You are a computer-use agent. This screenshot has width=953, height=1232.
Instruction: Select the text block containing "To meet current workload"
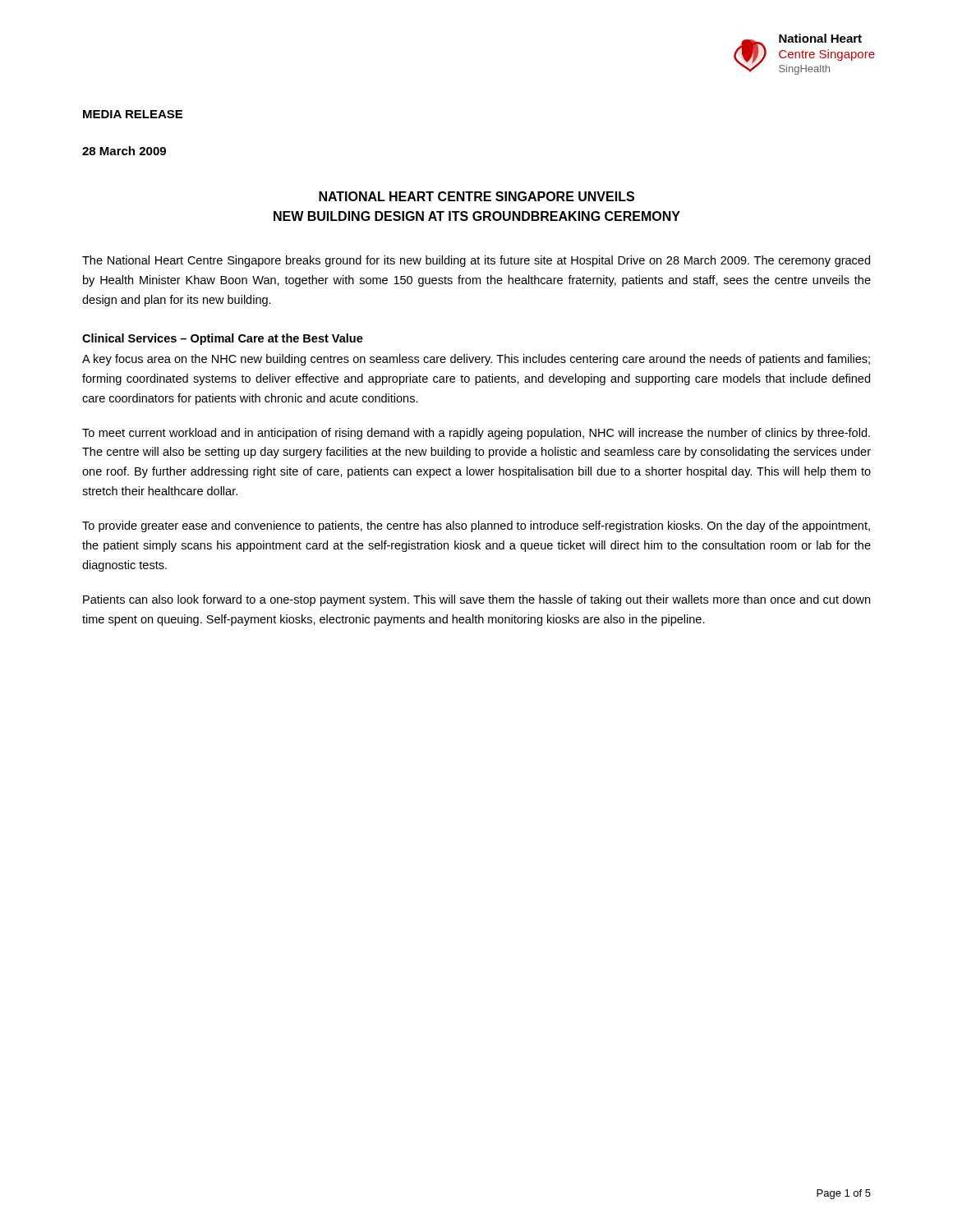pos(476,462)
